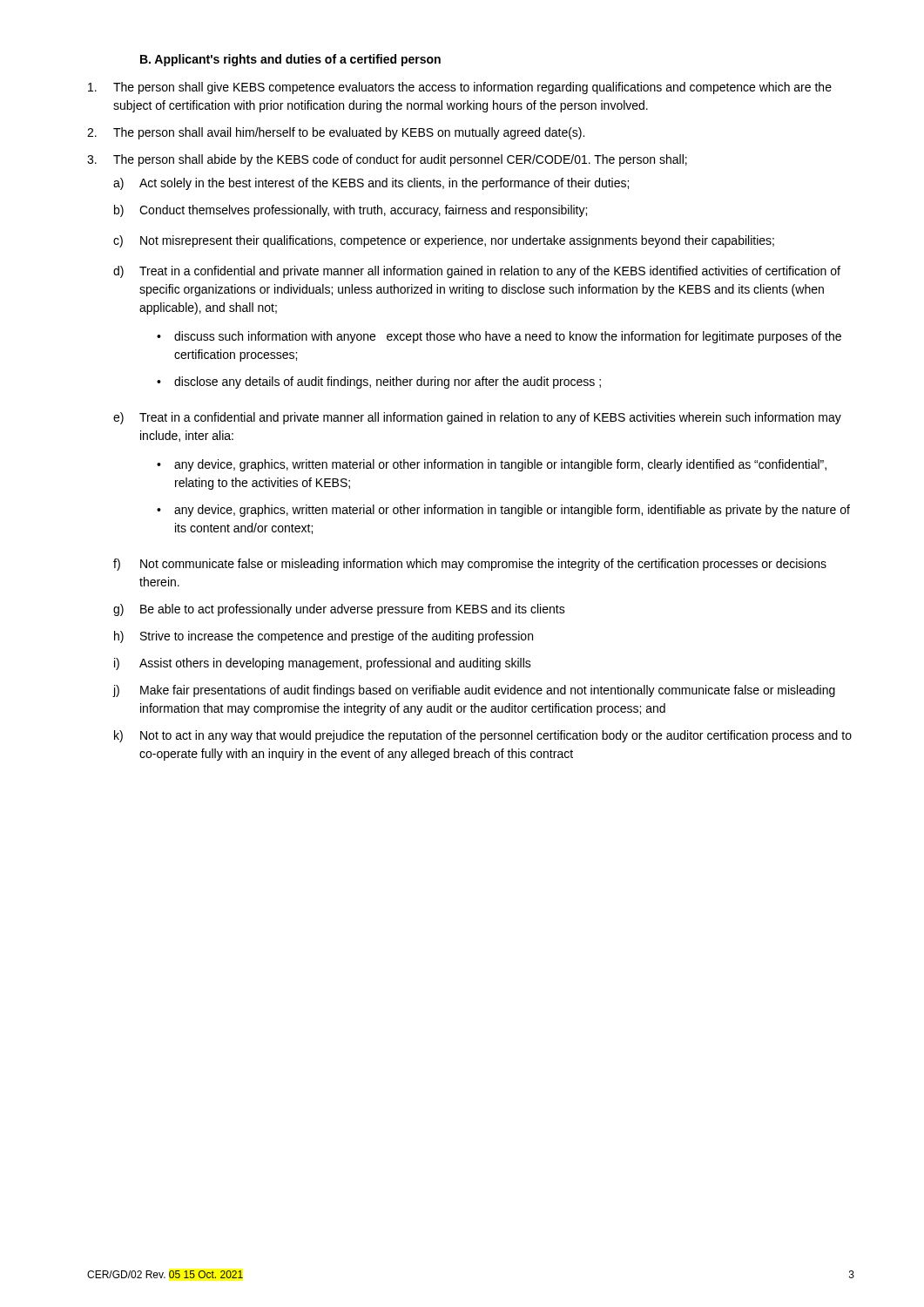Locate the list item with the text "d) Treat in a confidential and"
This screenshot has height=1307, width=924.
(x=484, y=331)
